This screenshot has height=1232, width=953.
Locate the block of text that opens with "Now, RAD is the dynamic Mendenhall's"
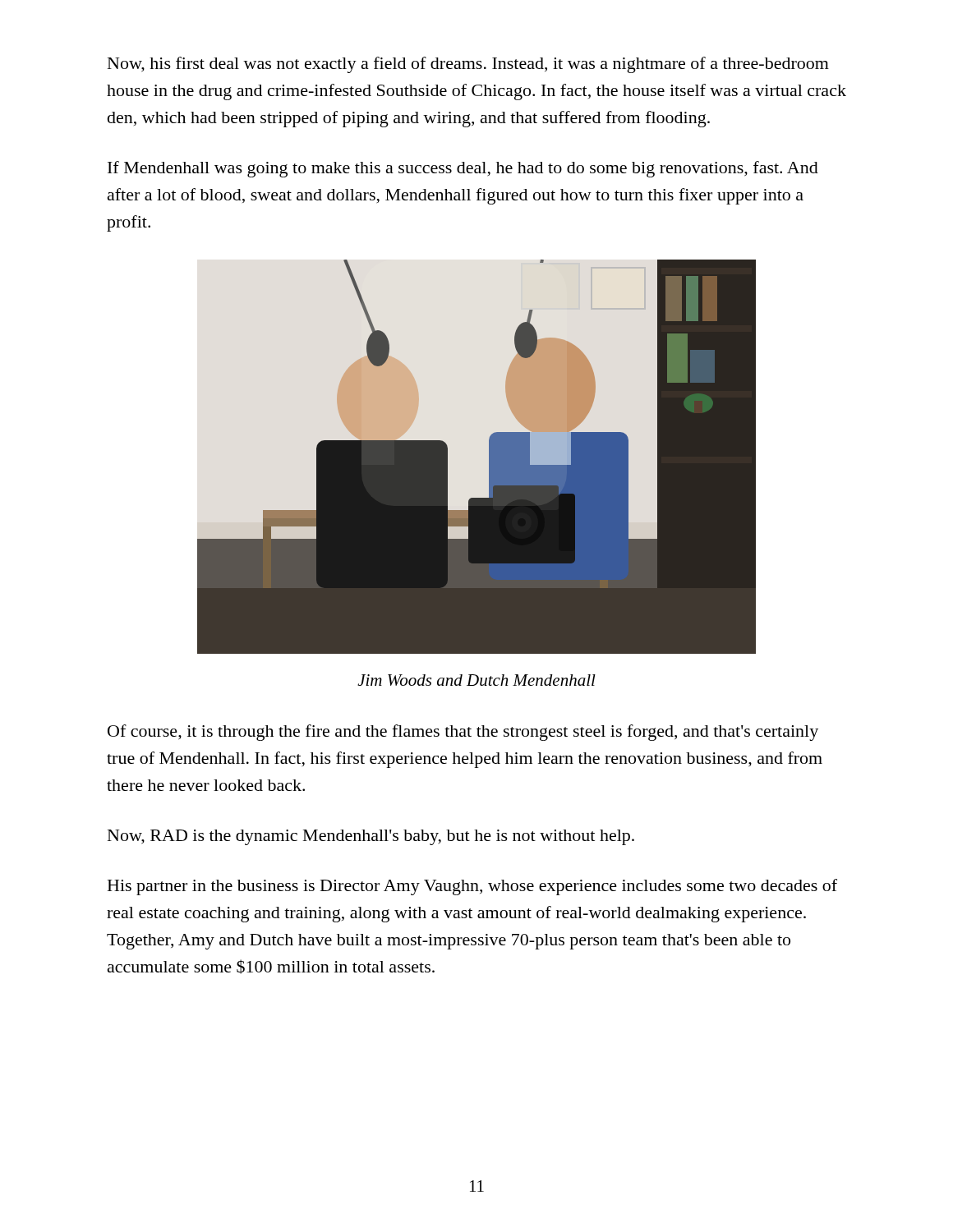click(x=371, y=834)
